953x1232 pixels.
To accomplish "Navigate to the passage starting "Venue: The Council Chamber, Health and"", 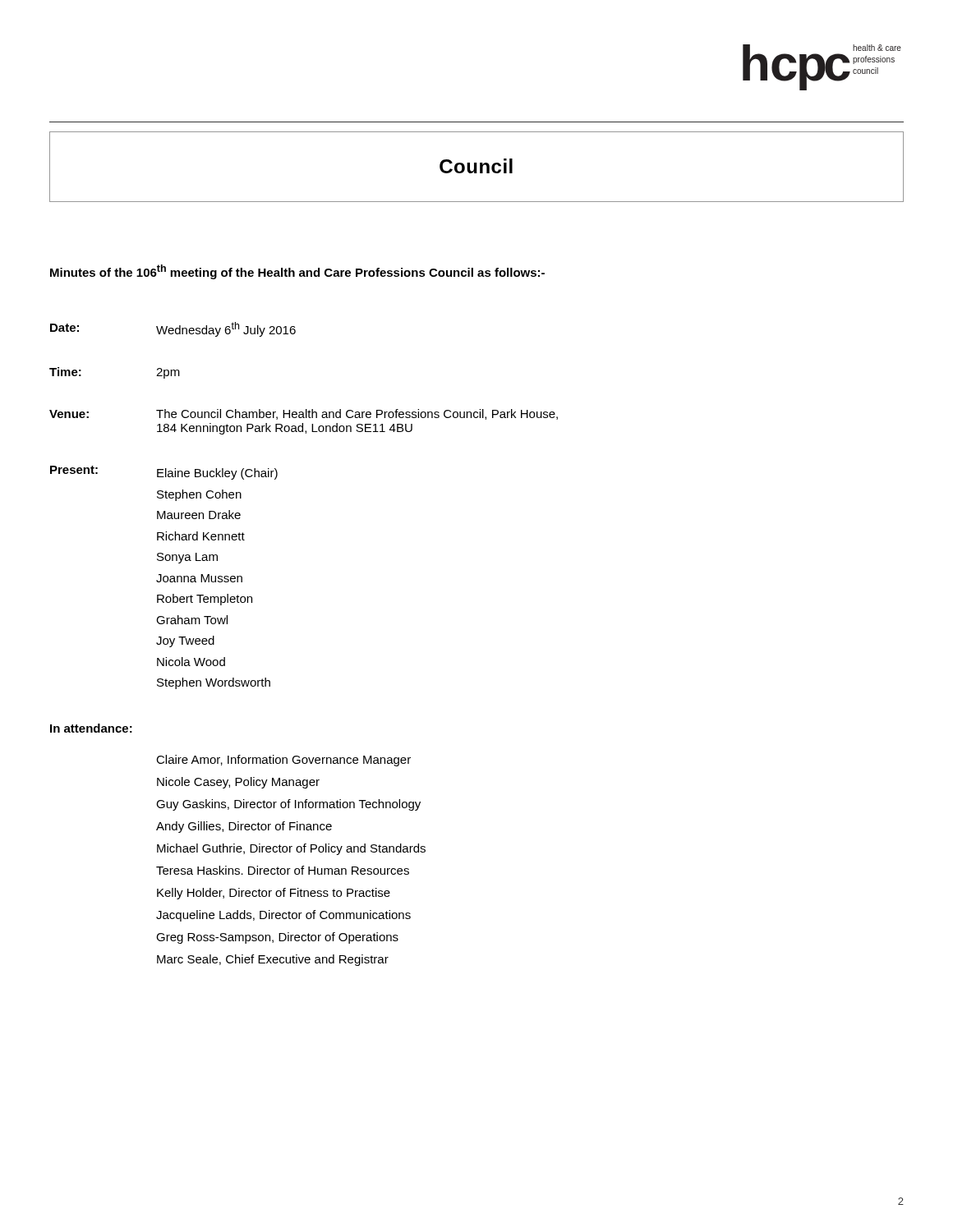I will pos(476,421).
